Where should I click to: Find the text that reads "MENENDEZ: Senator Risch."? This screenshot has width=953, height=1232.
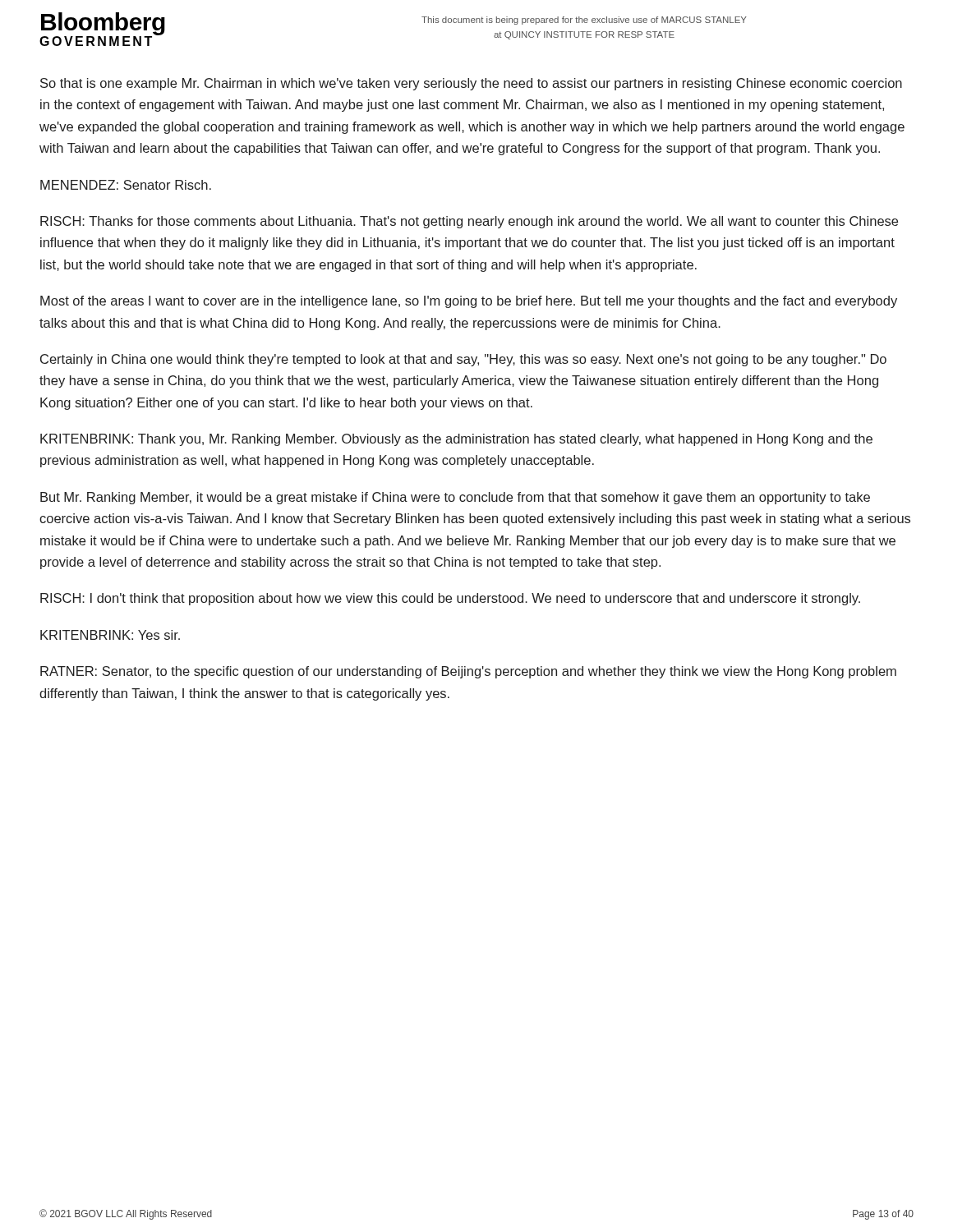click(x=126, y=184)
